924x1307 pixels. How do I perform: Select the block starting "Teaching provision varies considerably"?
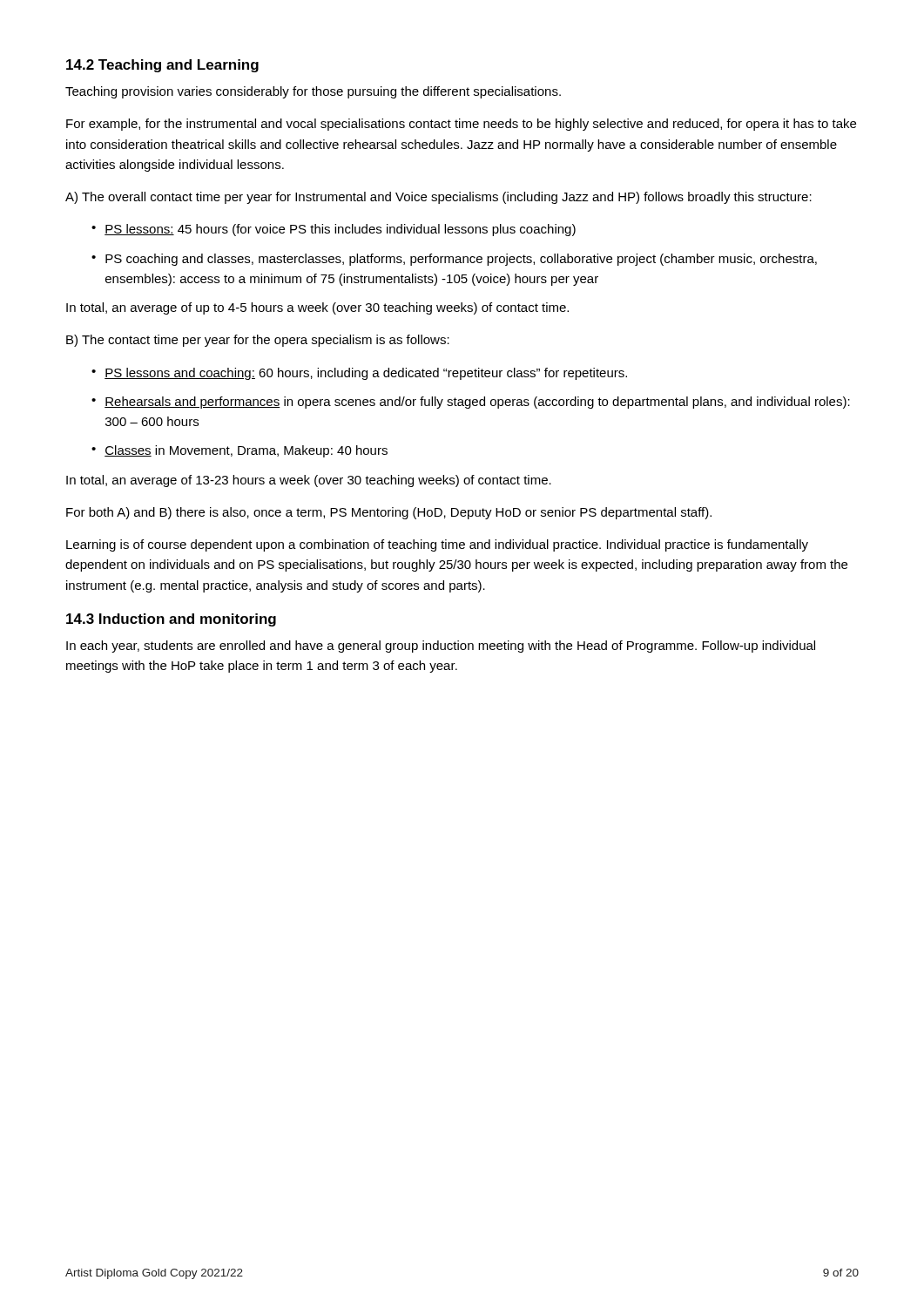[x=314, y=91]
